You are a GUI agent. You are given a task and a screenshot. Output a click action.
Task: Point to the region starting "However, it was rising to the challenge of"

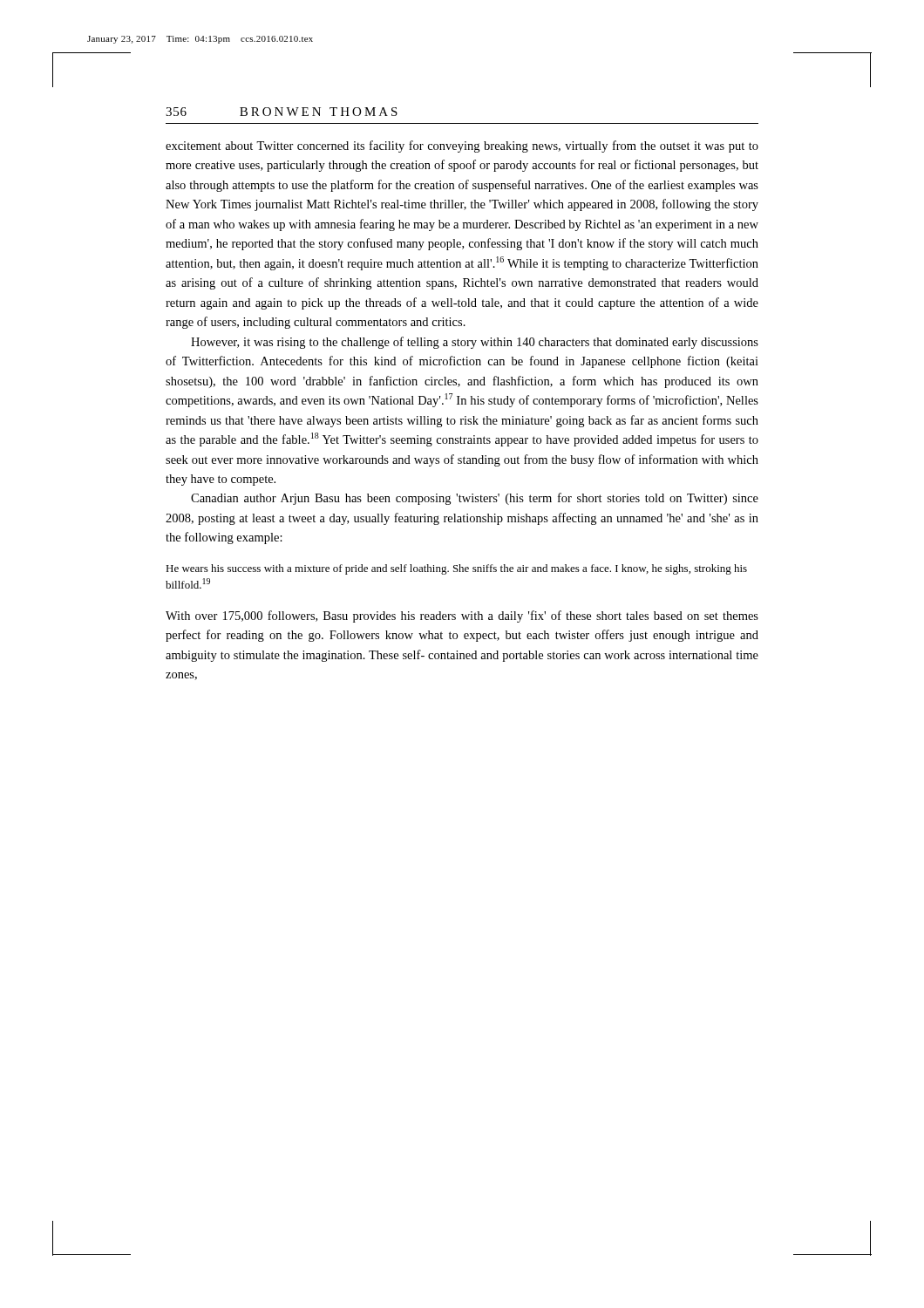pos(462,410)
